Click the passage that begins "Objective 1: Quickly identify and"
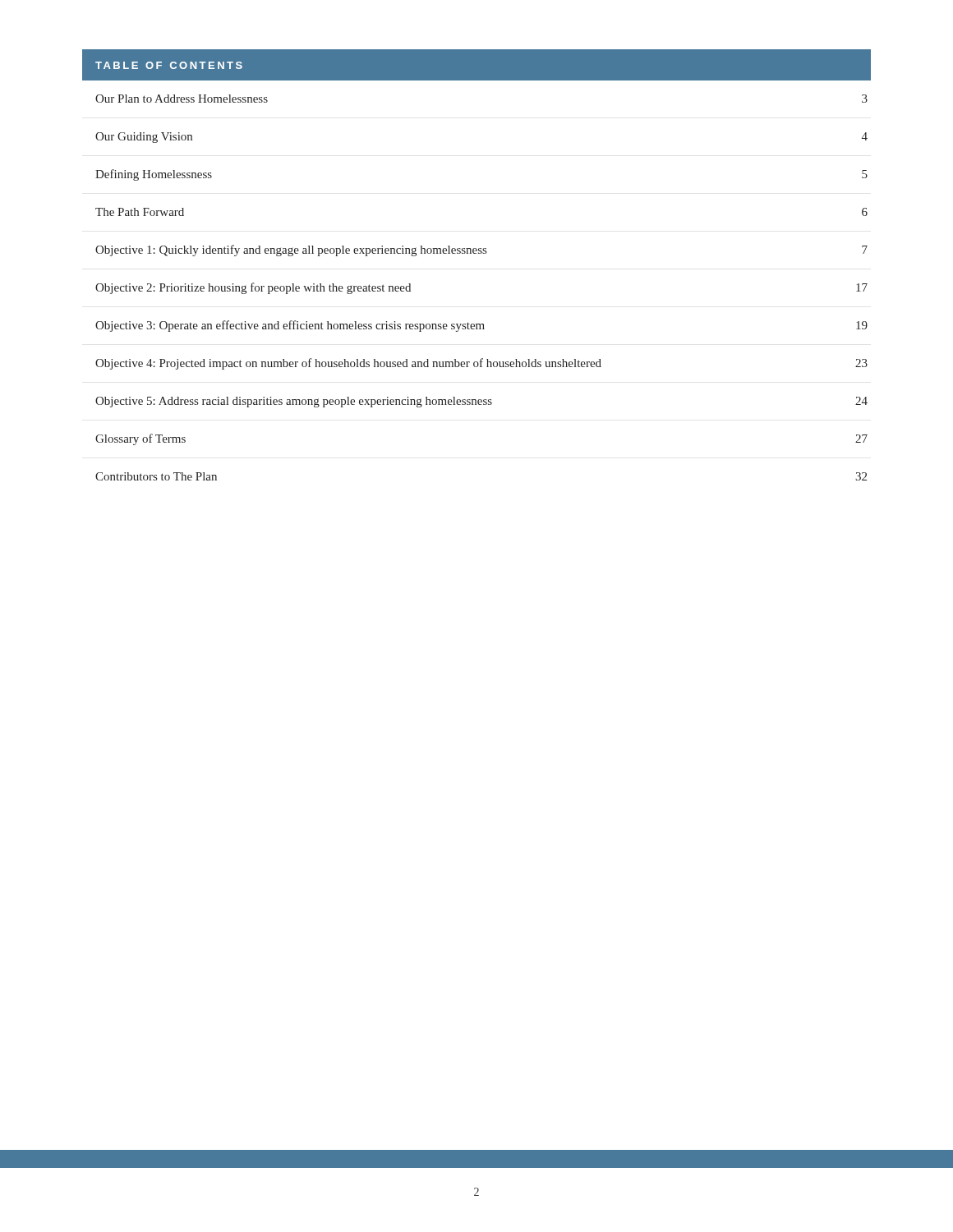953x1232 pixels. click(291, 250)
